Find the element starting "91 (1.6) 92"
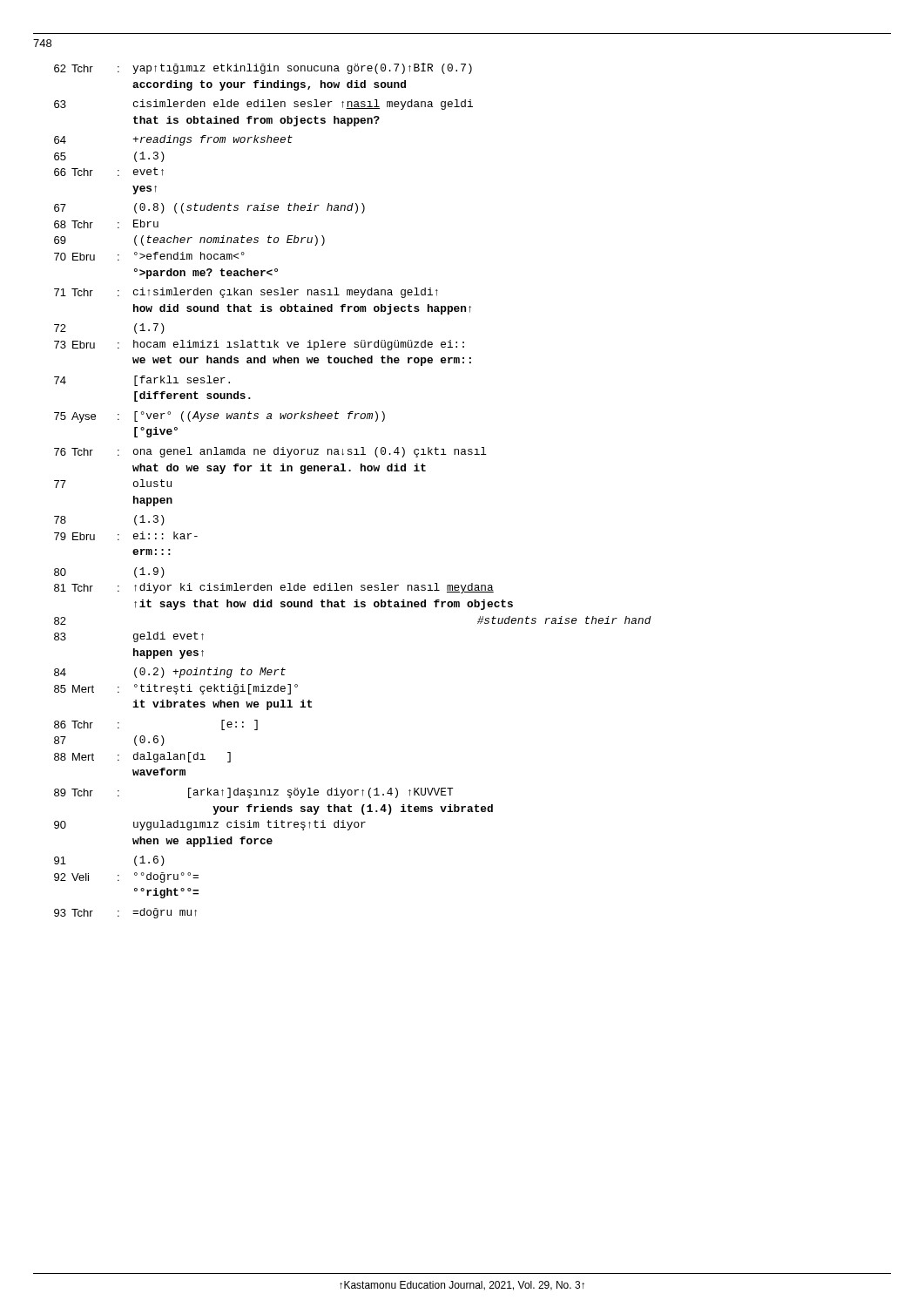 tap(63, 860)
